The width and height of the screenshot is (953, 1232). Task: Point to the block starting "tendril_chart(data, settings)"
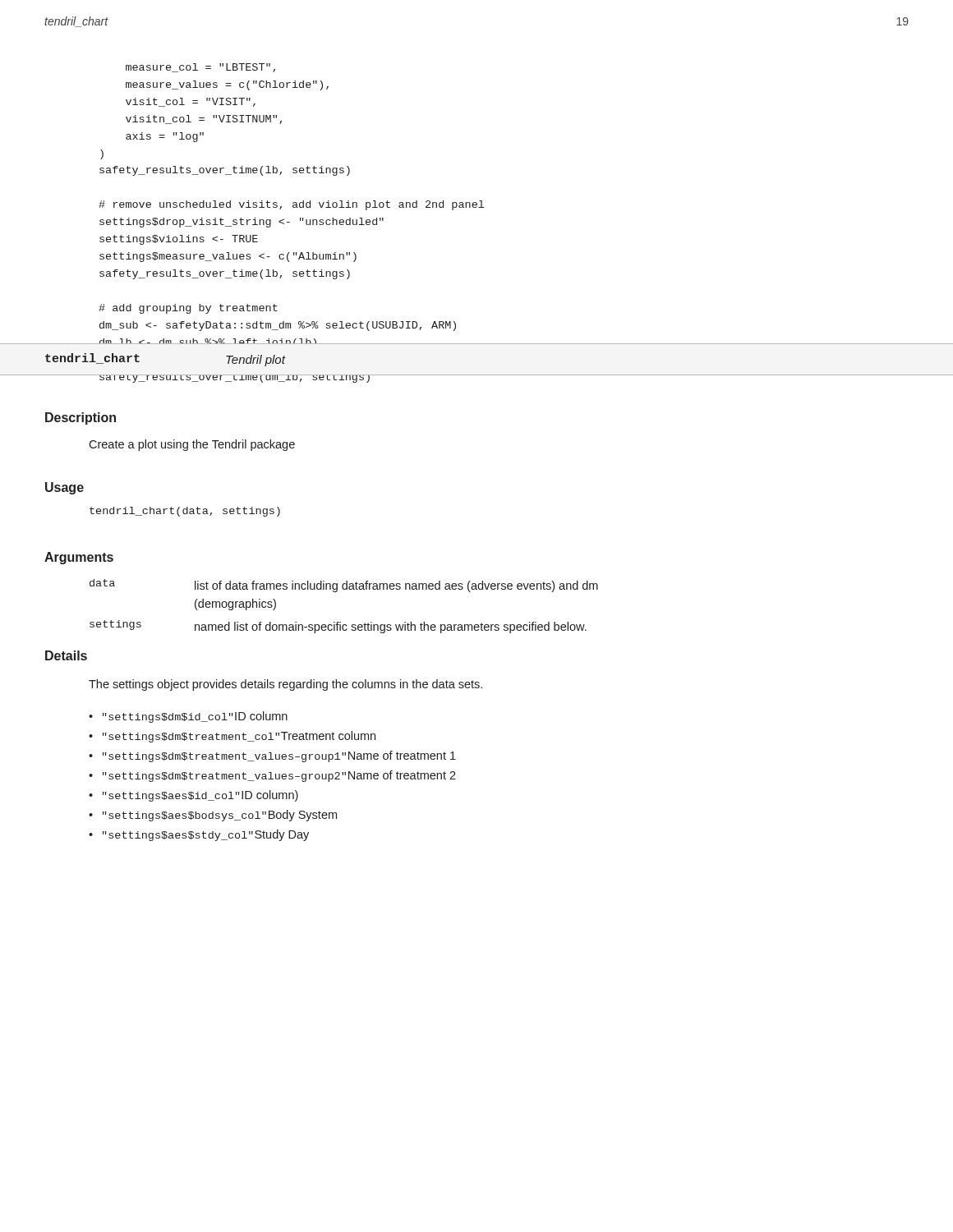click(185, 511)
